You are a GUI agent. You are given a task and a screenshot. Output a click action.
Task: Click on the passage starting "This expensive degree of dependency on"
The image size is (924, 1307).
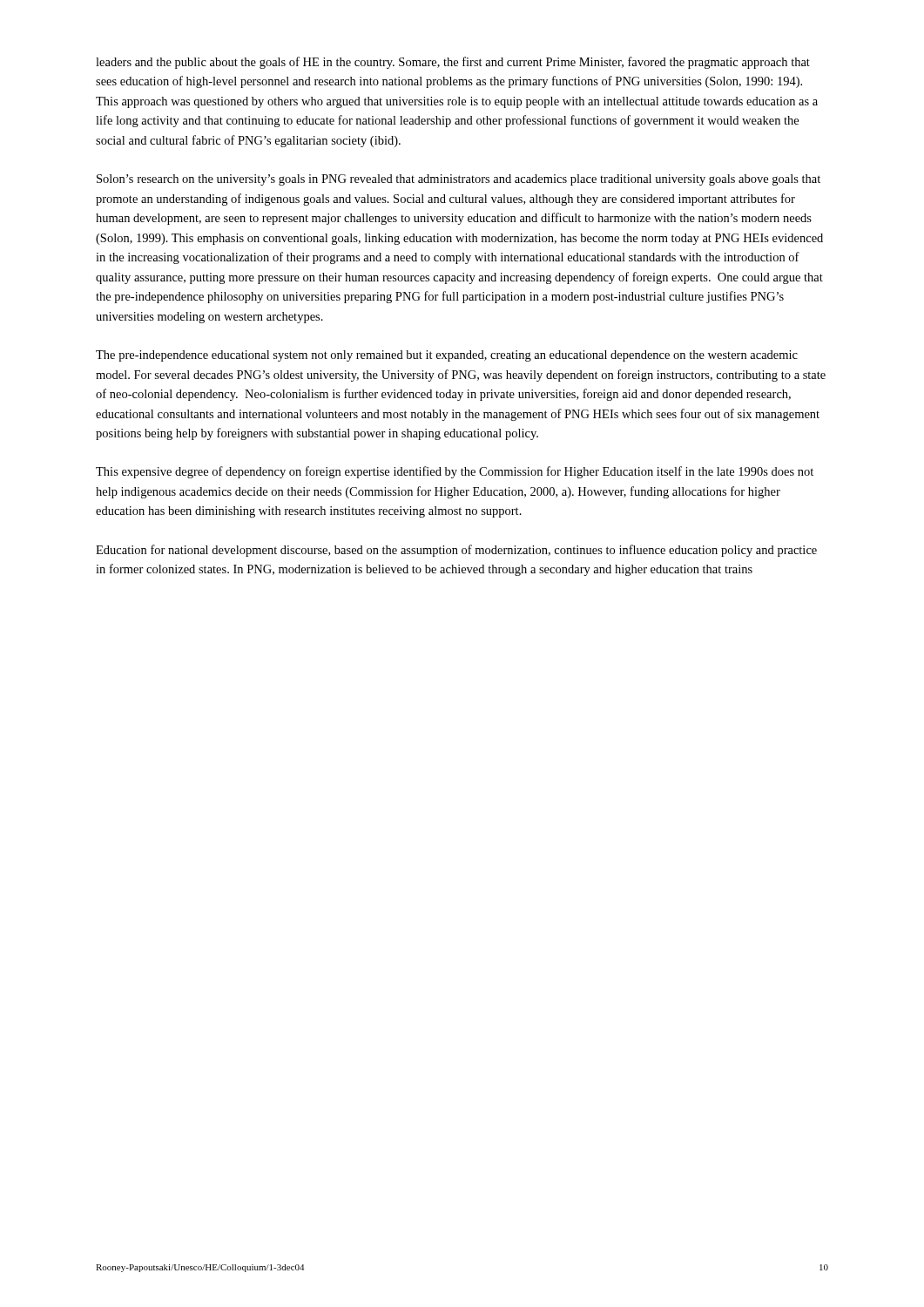click(455, 491)
